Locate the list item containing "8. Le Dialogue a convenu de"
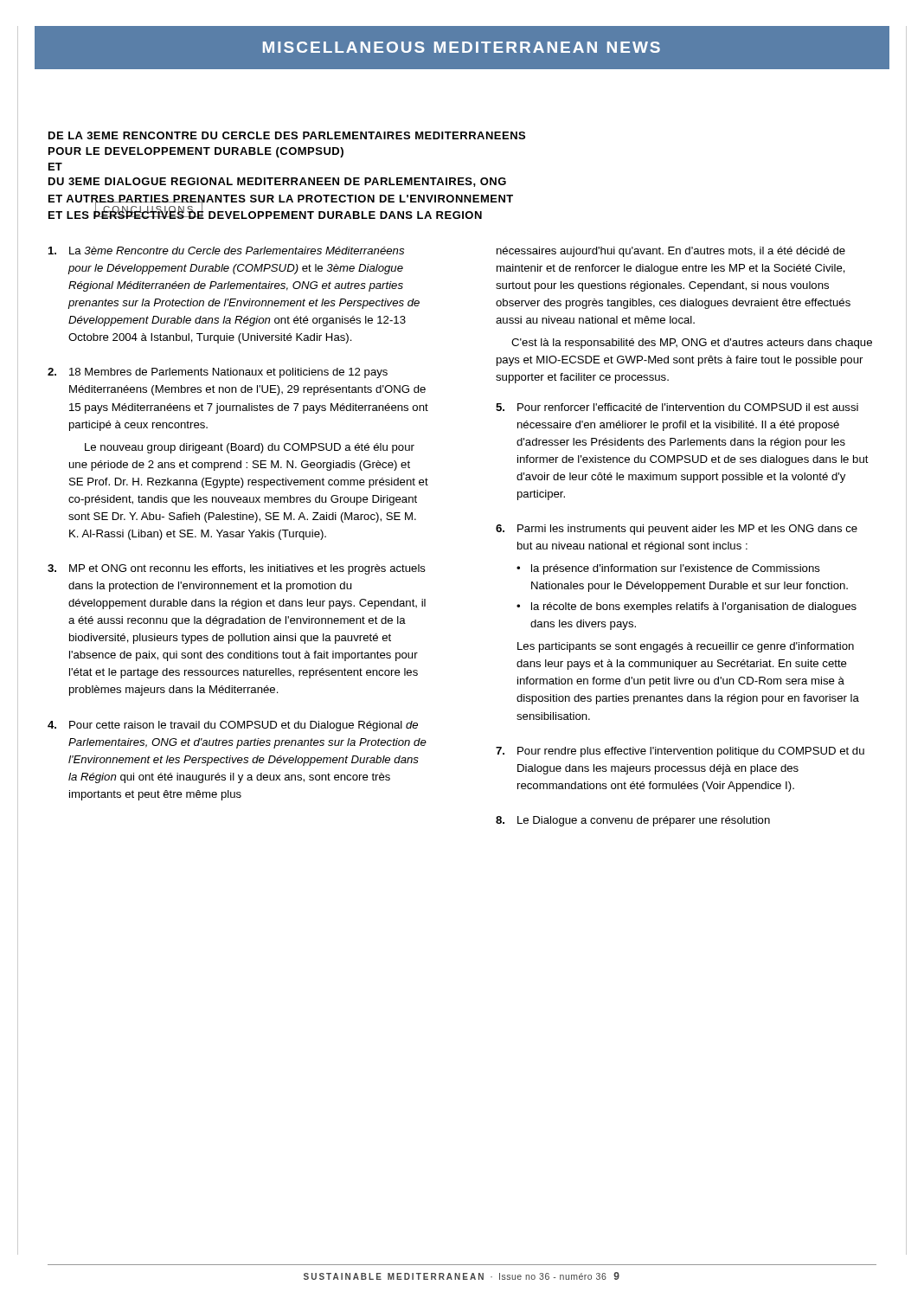Screen dimensions: 1298x924 point(686,823)
